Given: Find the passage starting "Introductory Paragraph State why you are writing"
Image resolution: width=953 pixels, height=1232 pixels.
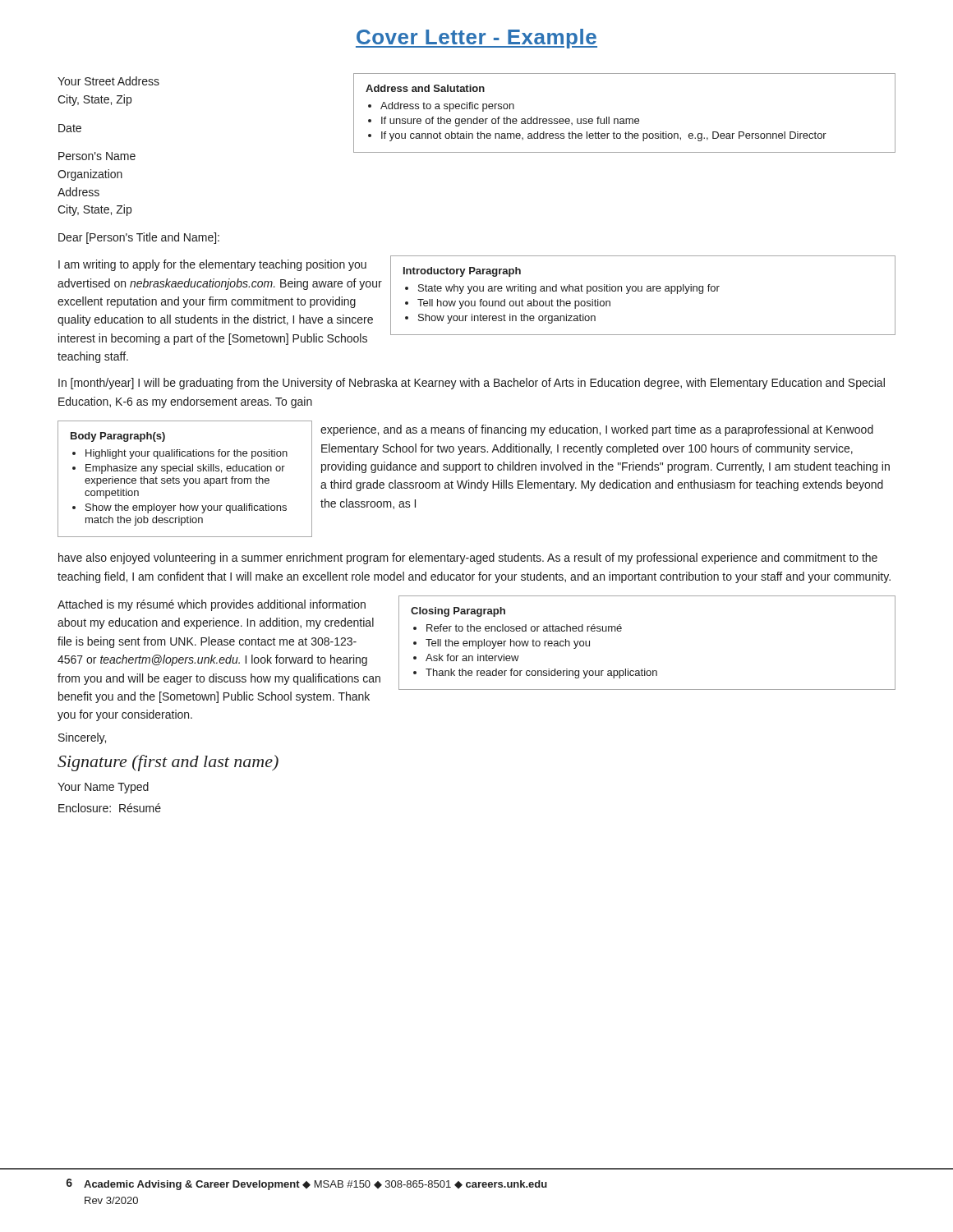Looking at the screenshot, I should pyautogui.click(x=643, y=294).
